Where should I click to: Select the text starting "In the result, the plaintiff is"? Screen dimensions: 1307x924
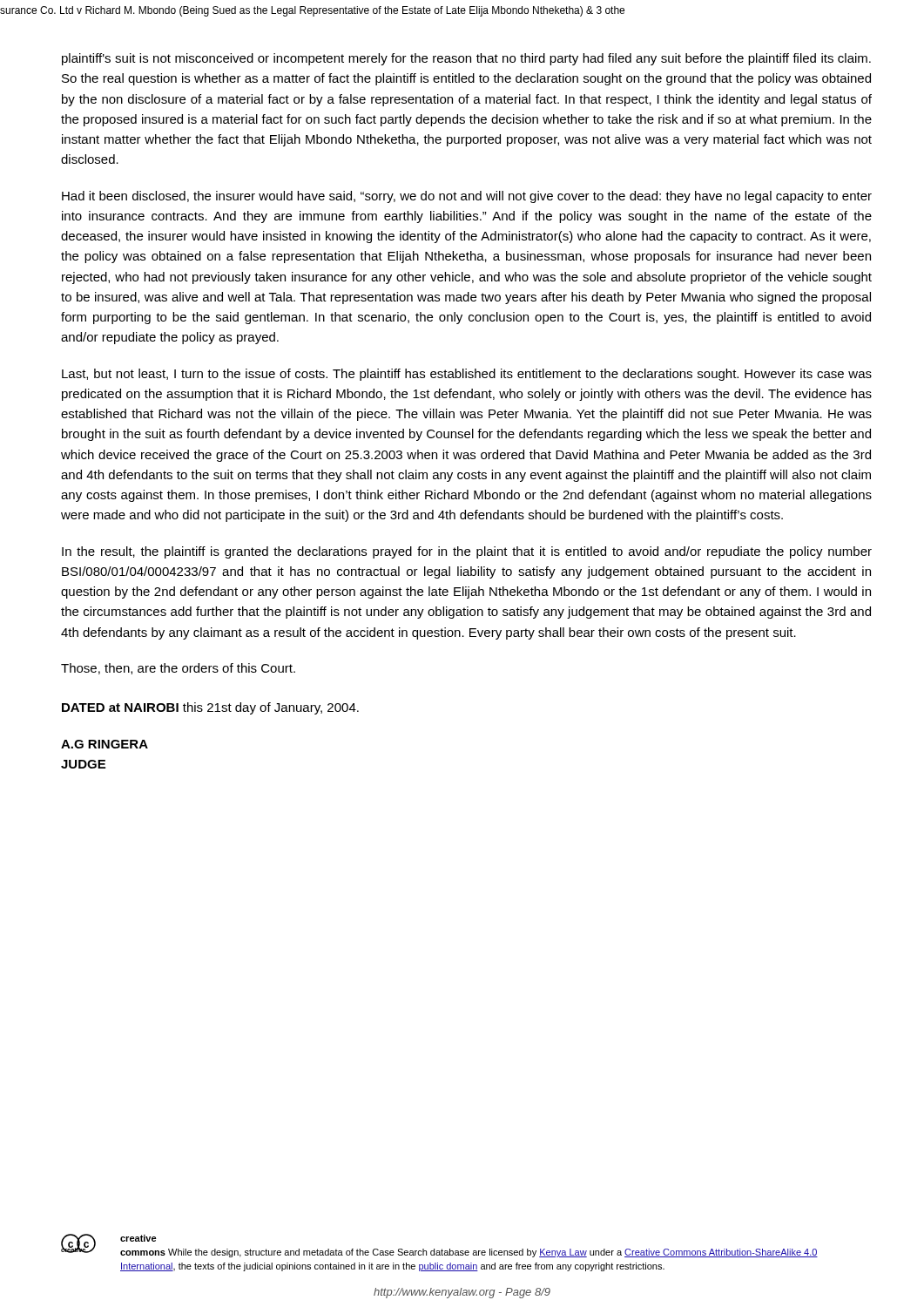(x=466, y=591)
